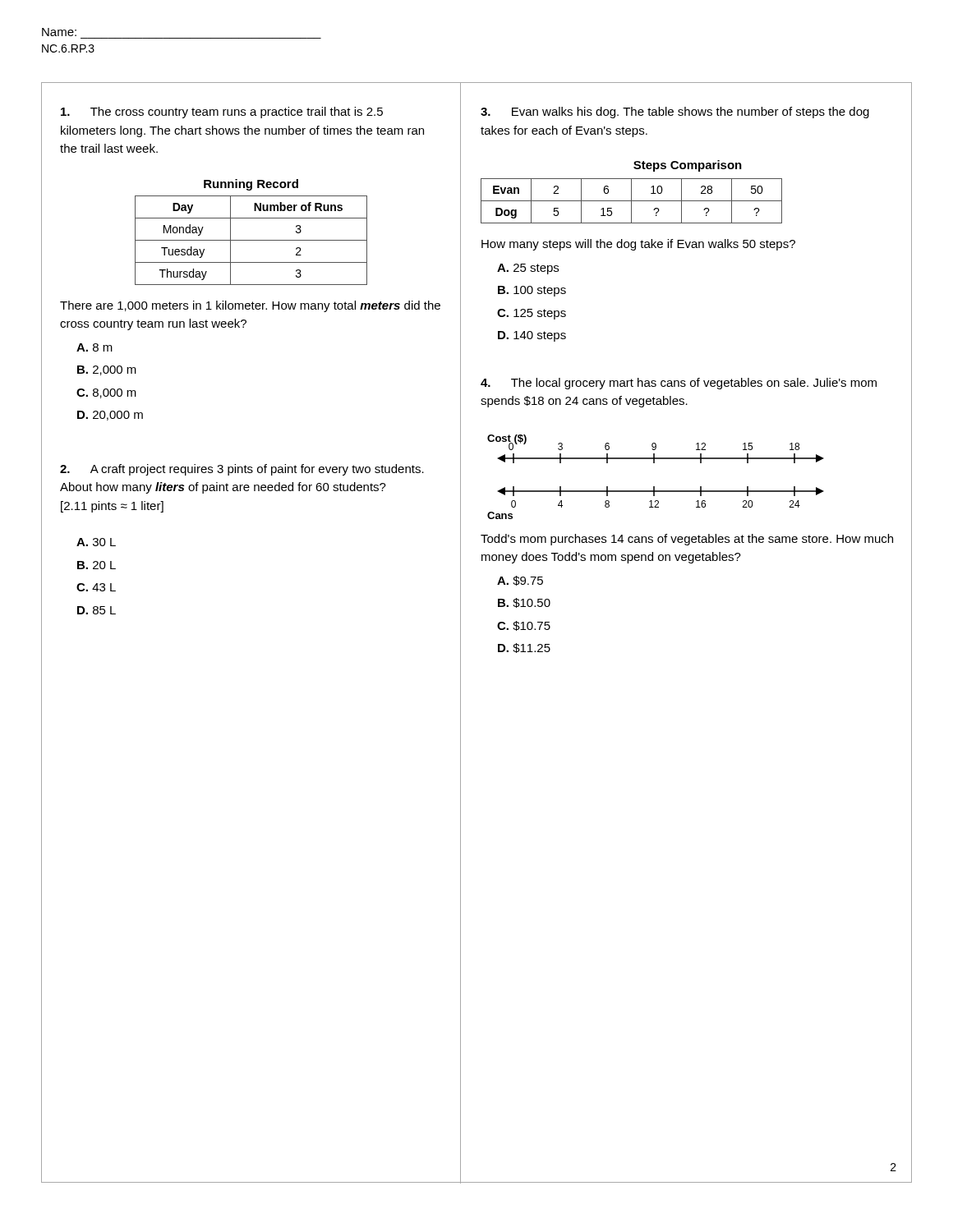Click the passage that begins "3. Evan walks his dog."

(675, 121)
